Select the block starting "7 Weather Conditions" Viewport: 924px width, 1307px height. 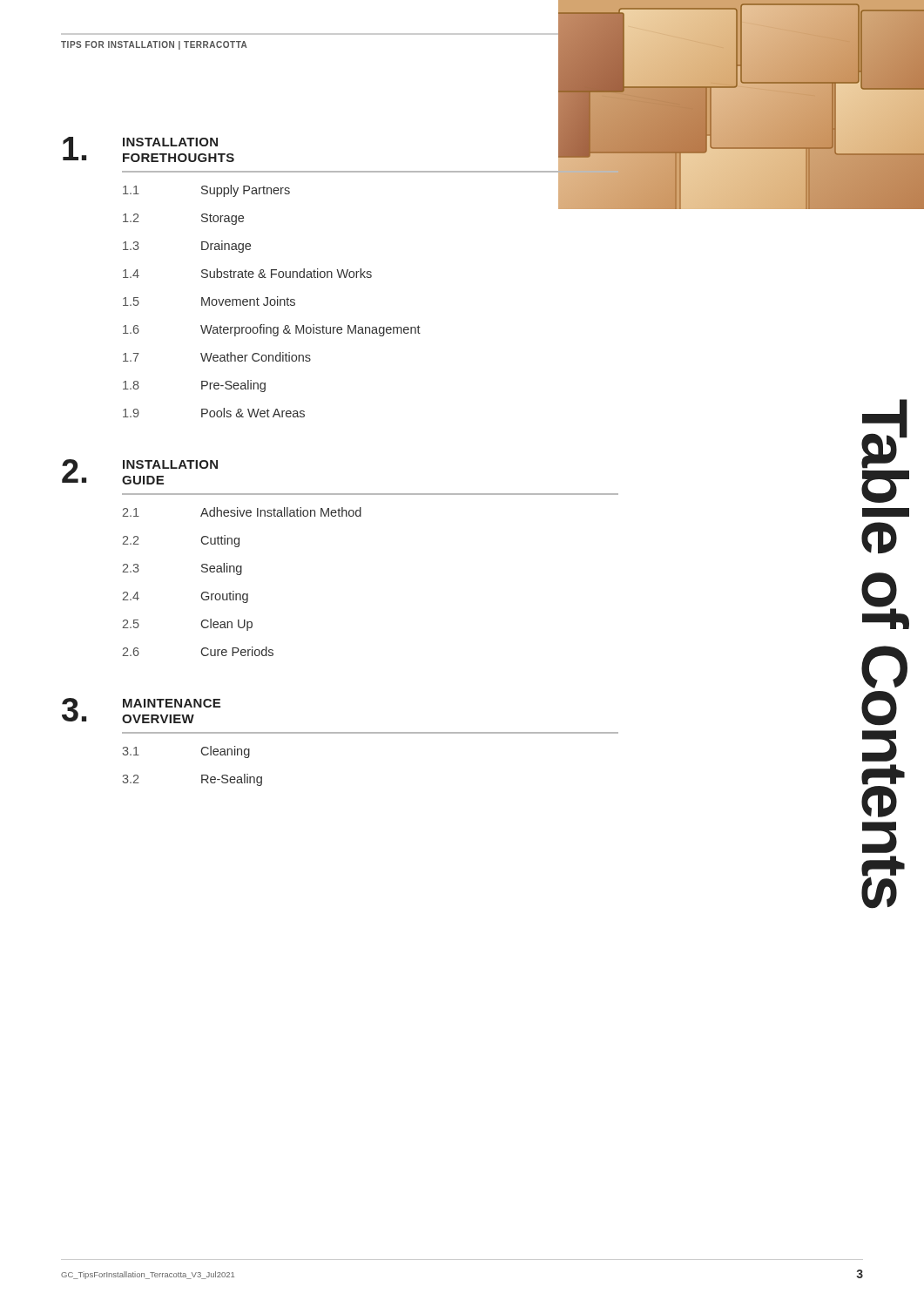point(216,357)
